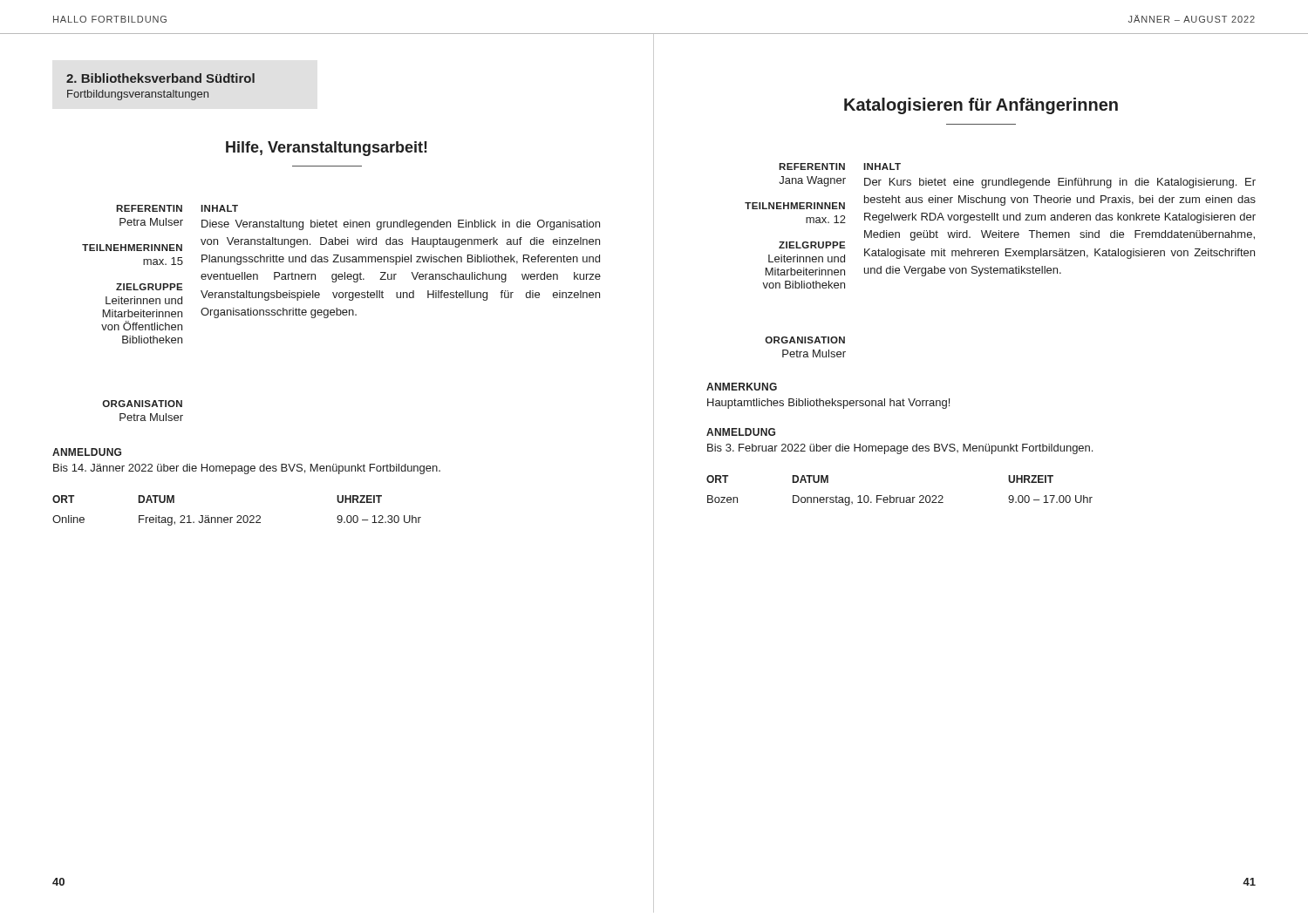The height and width of the screenshot is (924, 1308).
Task: Click where it says "Katalogisieren für Anfängerinnen"
Action: click(x=981, y=105)
